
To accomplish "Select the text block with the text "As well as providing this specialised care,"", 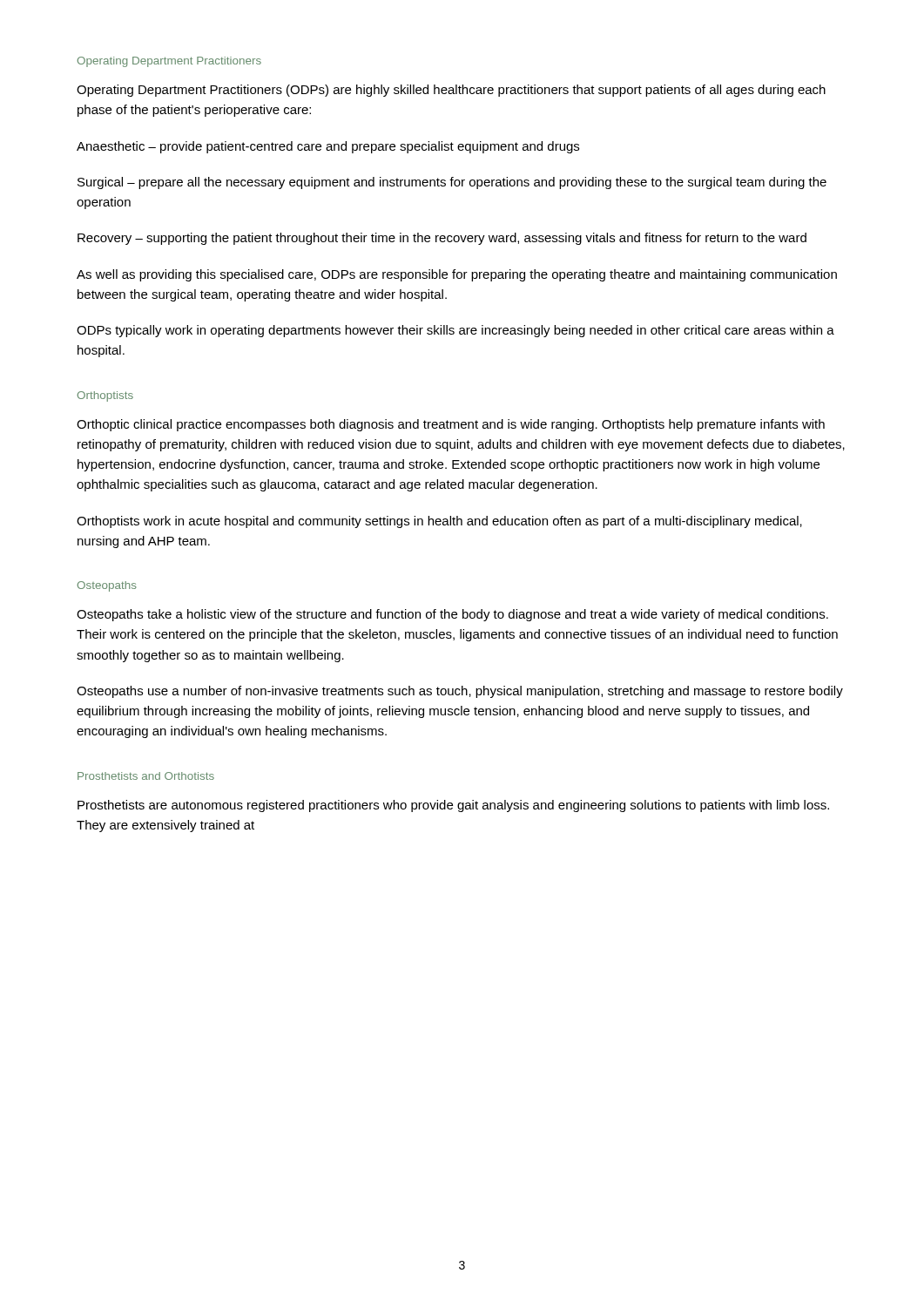I will pos(457,284).
